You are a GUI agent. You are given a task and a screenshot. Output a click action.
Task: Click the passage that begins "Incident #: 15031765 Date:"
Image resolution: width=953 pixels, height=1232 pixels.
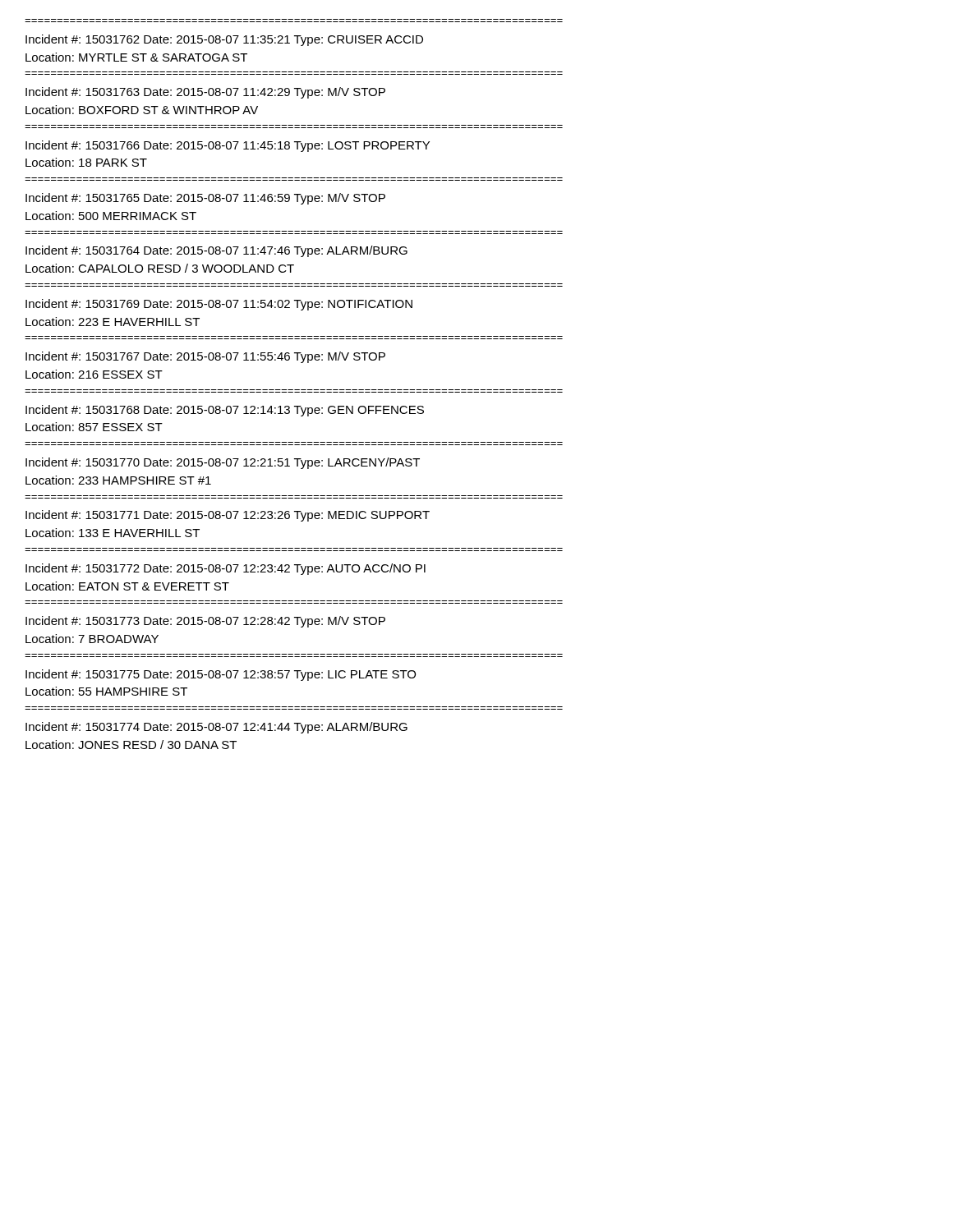pyautogui.click(x=205, y=206)
